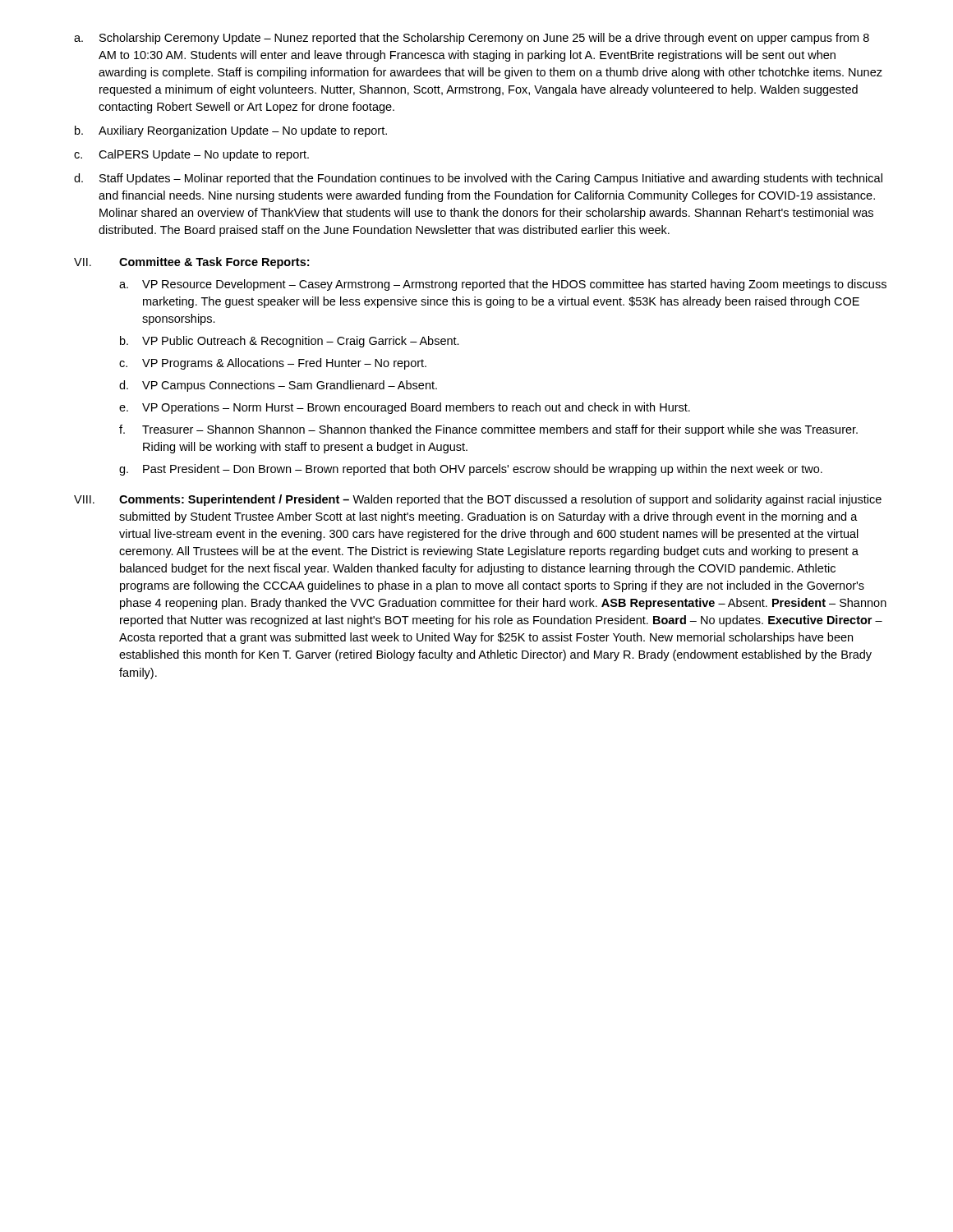Image resolution: width=953 pixels, height=1232 pixels.
Task: Navigate to the region starting "d. VP Campus Connections – Sam"
Action: [278, 386]
